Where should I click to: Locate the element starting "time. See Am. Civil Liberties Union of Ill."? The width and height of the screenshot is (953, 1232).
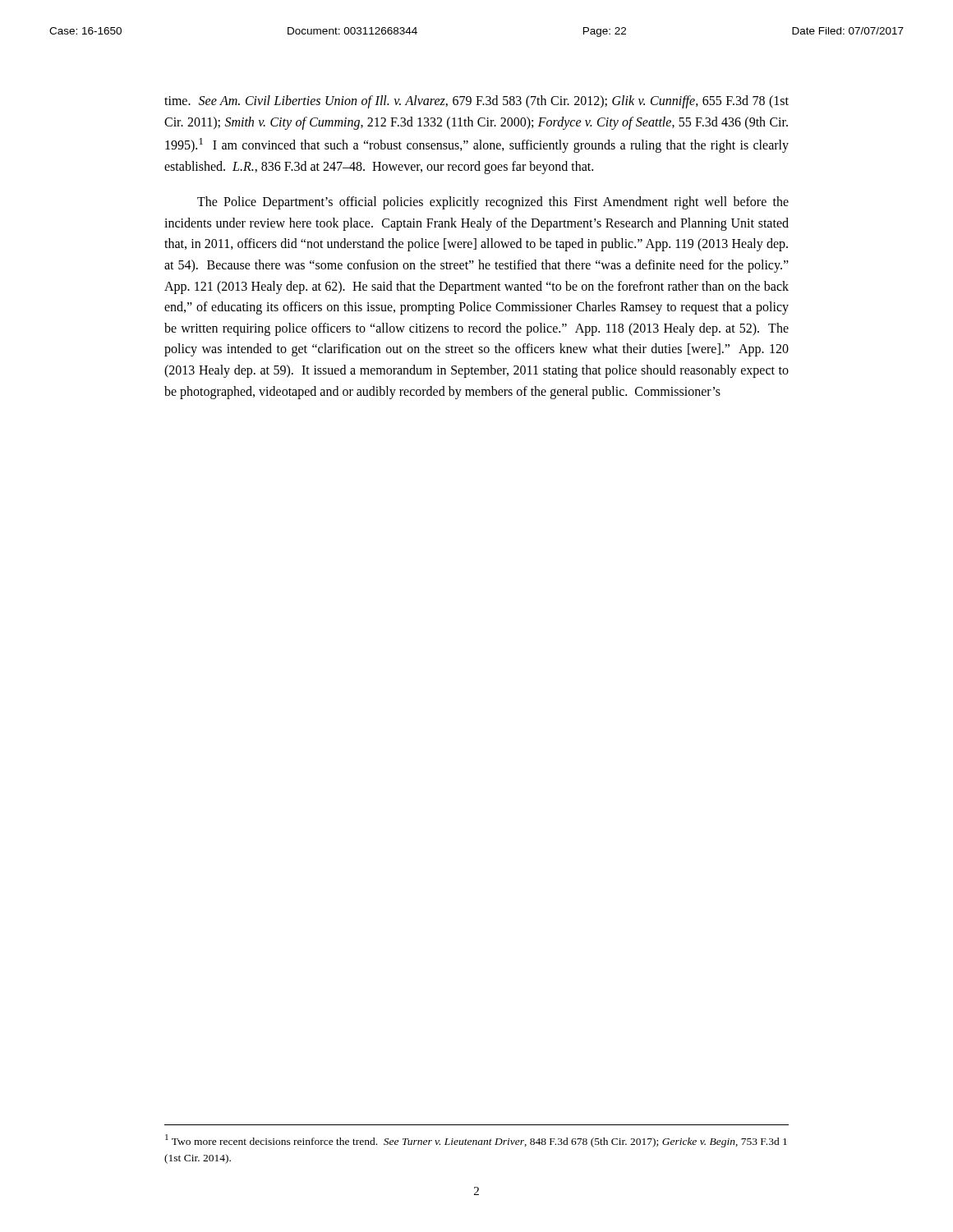coord(476,133)
